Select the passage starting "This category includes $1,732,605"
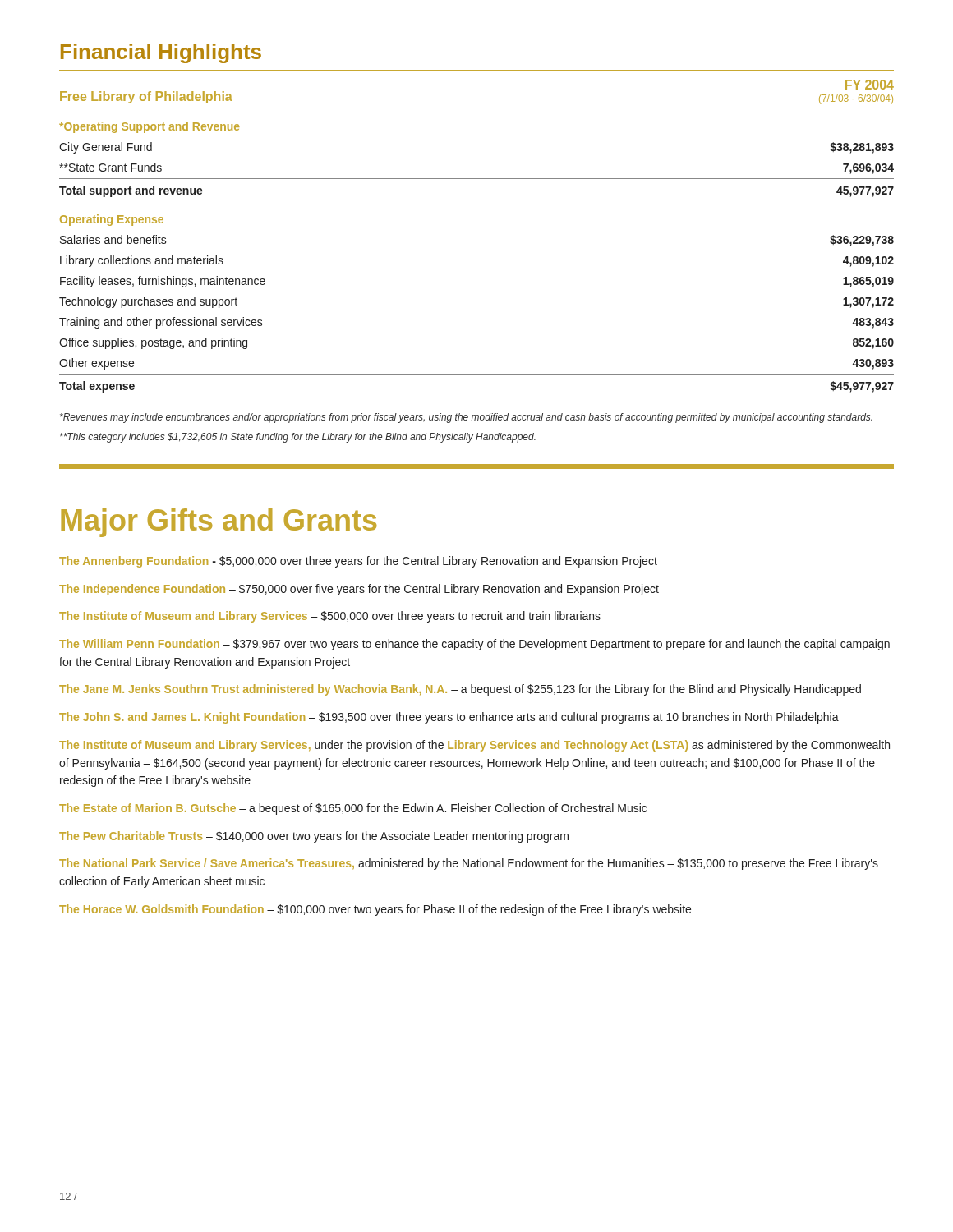 [298, 437]
